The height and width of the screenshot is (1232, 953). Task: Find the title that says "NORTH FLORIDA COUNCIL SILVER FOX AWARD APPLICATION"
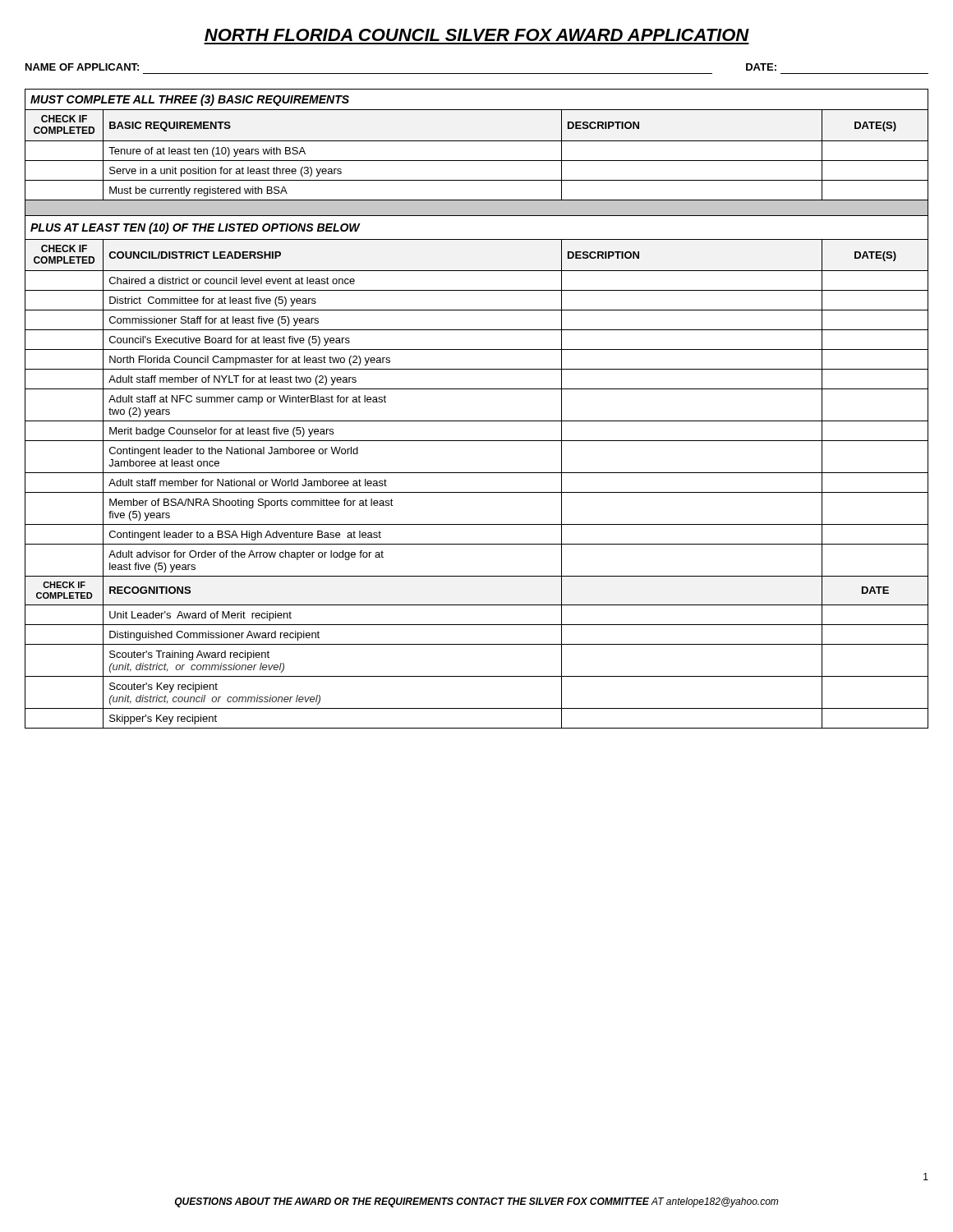tap(476, 35)
